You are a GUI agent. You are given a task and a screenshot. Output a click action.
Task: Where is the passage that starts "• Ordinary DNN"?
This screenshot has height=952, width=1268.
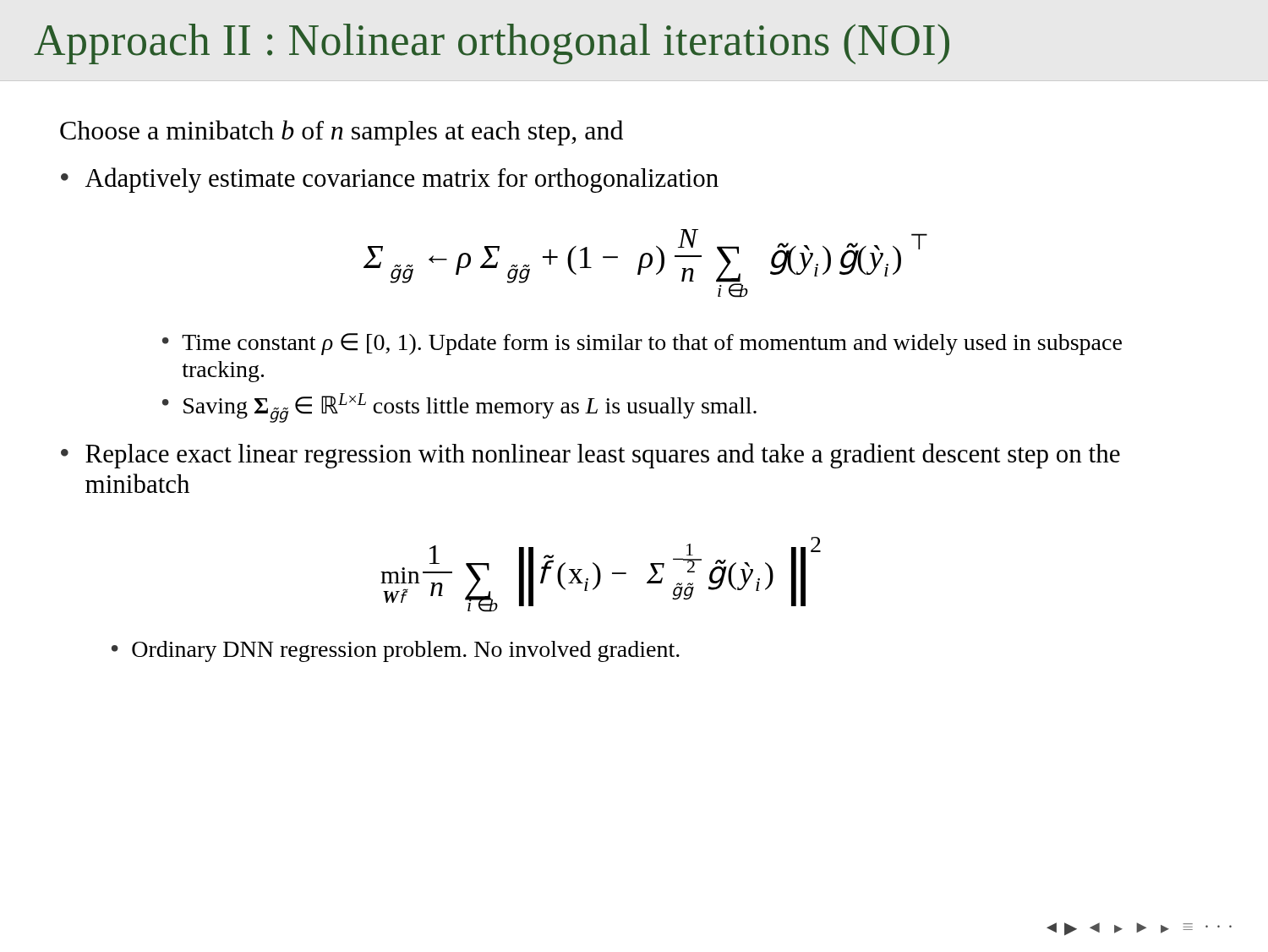[395, 650]
